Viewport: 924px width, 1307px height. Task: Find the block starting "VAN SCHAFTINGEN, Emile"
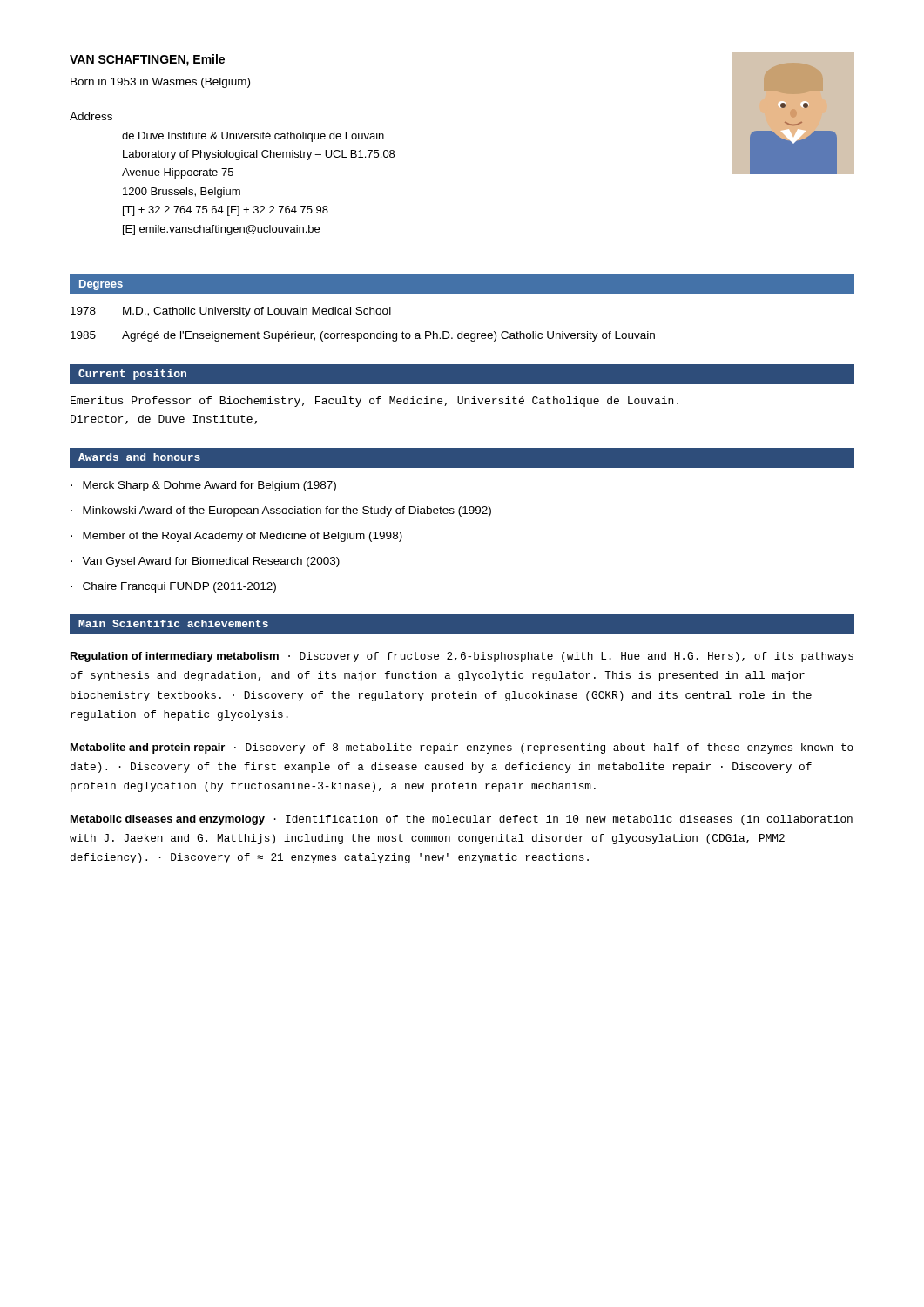coord(147,59)
